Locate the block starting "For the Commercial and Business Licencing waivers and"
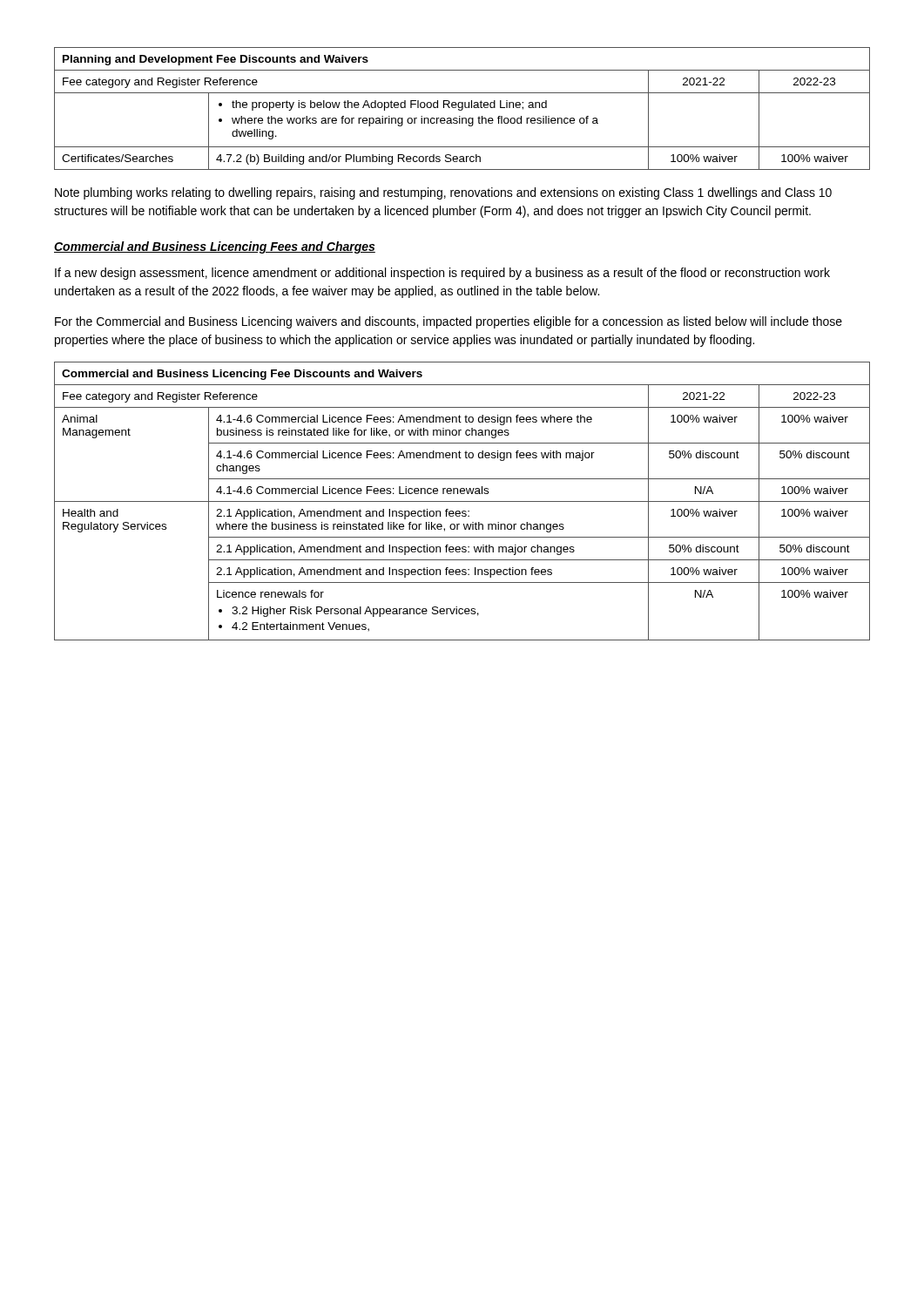924x1307 pixels. coord(448,331)
